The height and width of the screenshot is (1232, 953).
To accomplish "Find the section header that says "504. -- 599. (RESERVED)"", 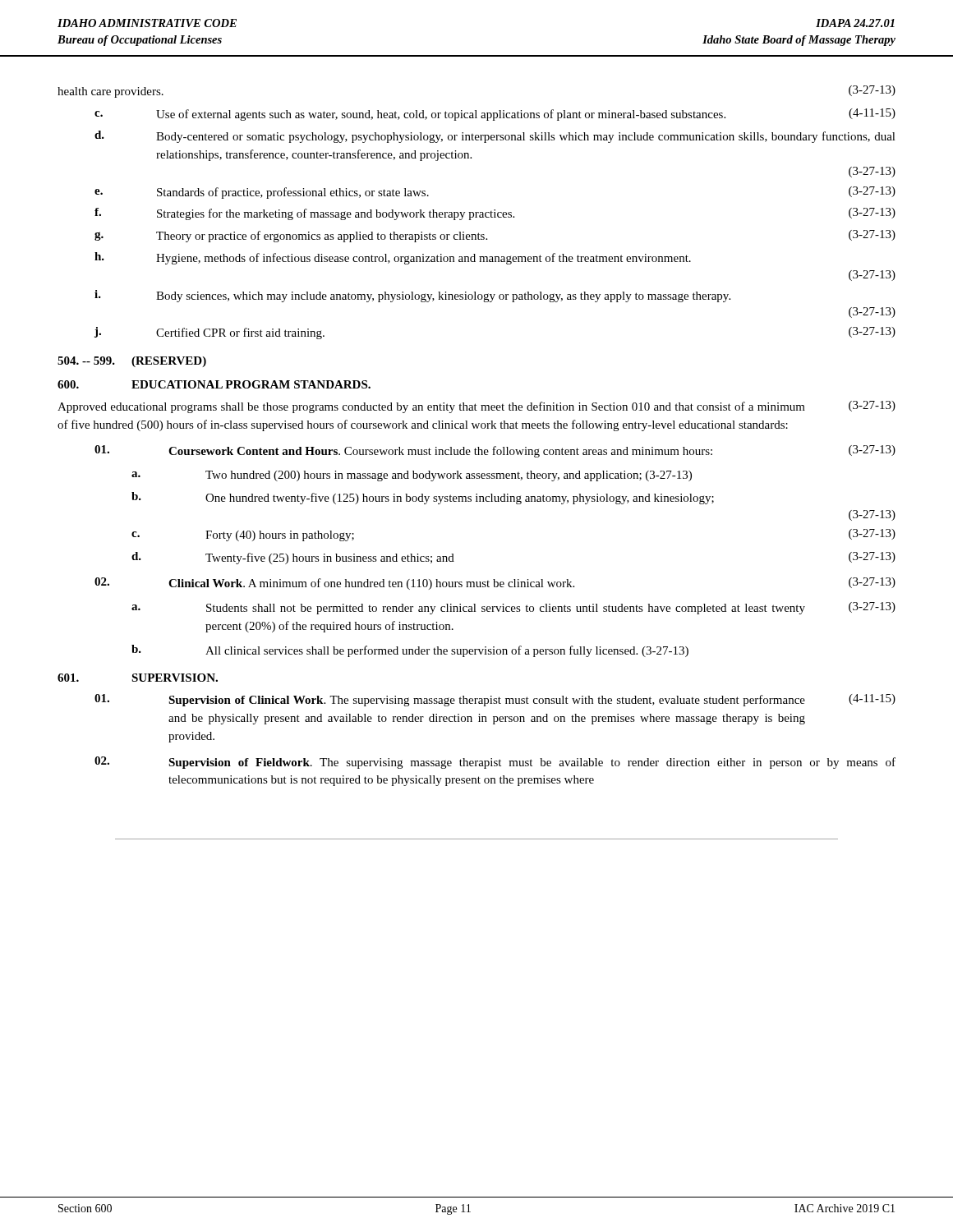I will 132,361.
